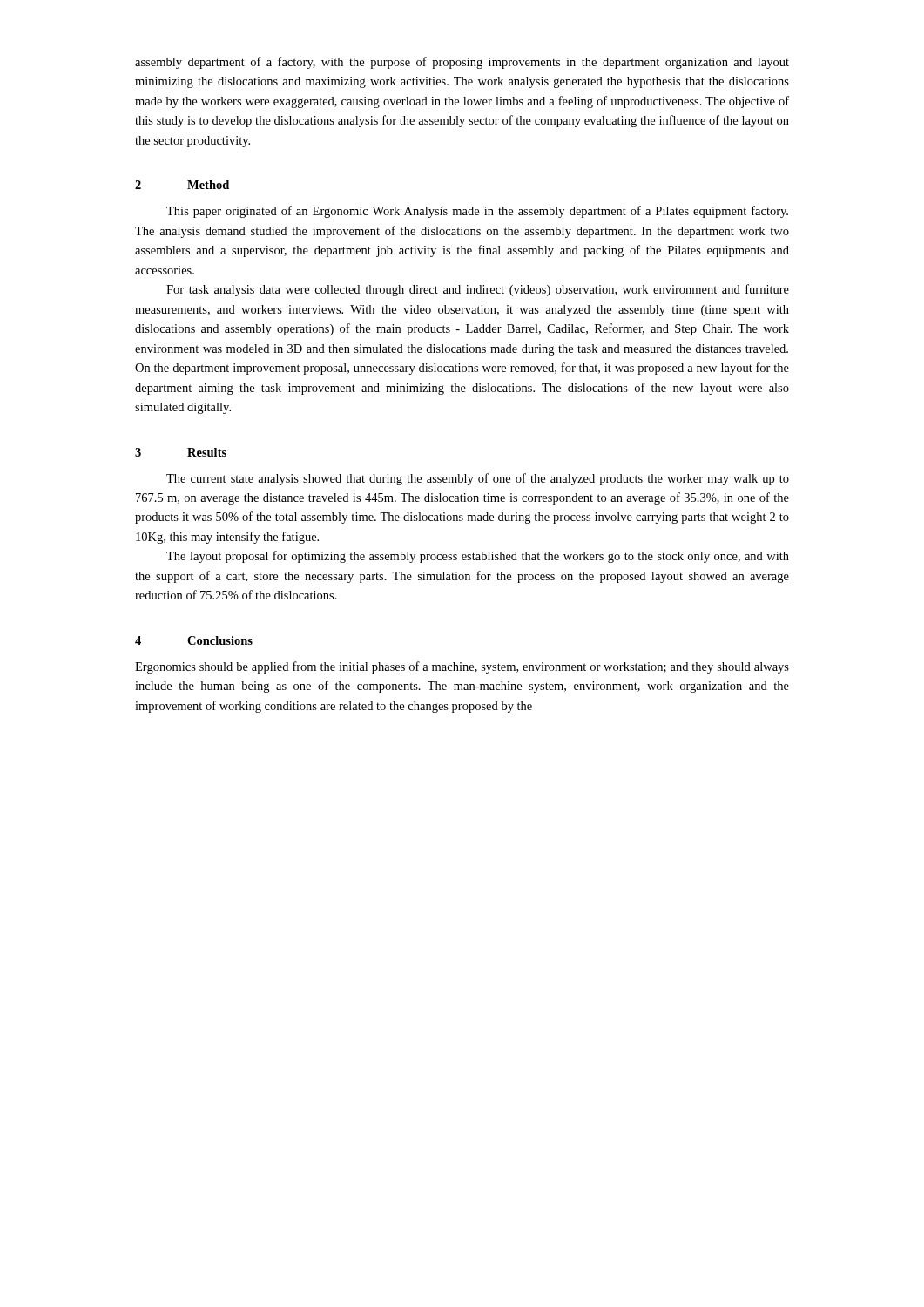Screen dimensions: 1307x924
Task: Point to the block beginning "This paper originated"
Action: pyautogui.click(x=462, y=309)
